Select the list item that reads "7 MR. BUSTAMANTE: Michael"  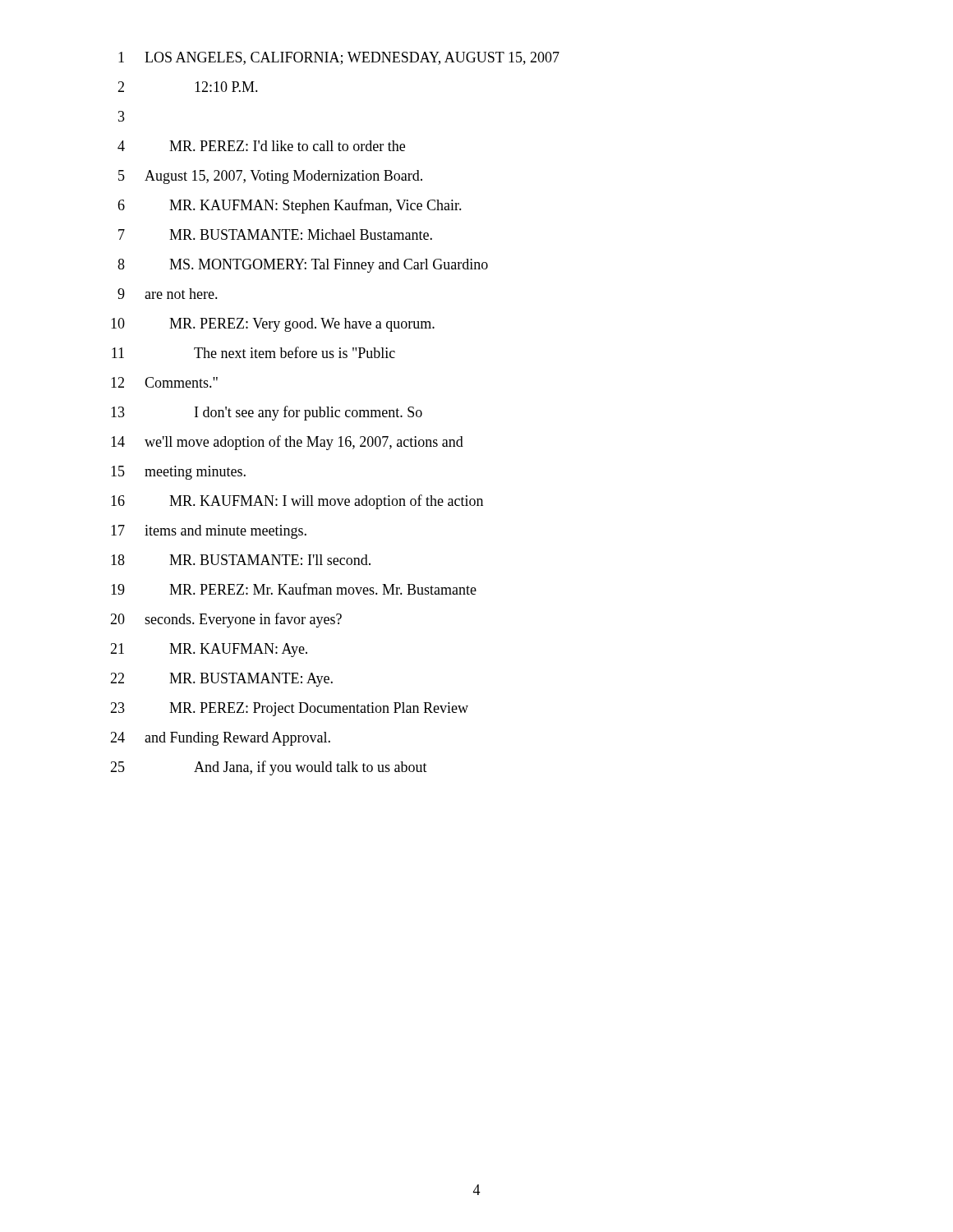pyautogui.click(x=258, y=235)
